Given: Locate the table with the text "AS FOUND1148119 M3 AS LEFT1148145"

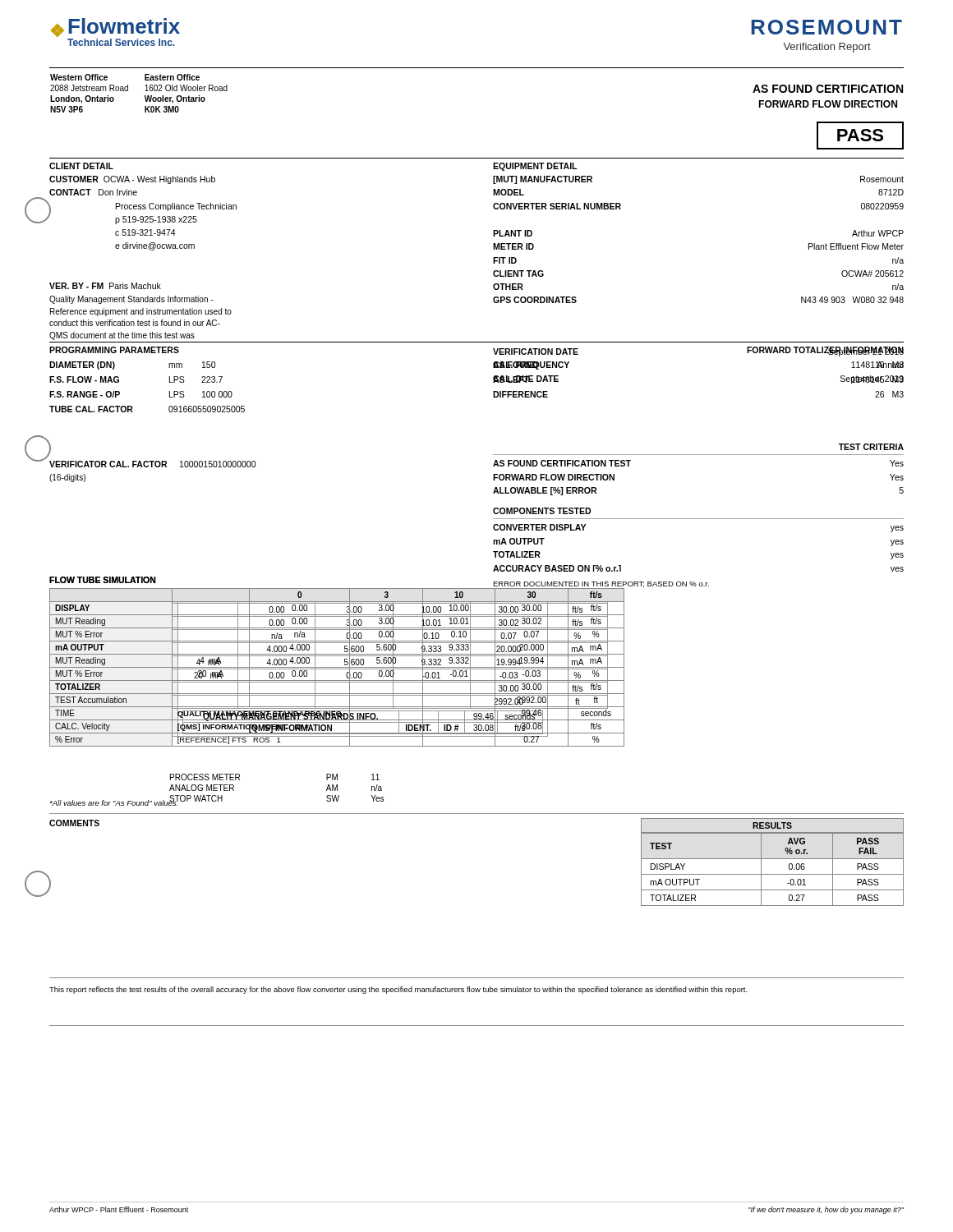Looking at the screenshot, I should (x=698, y=380).
